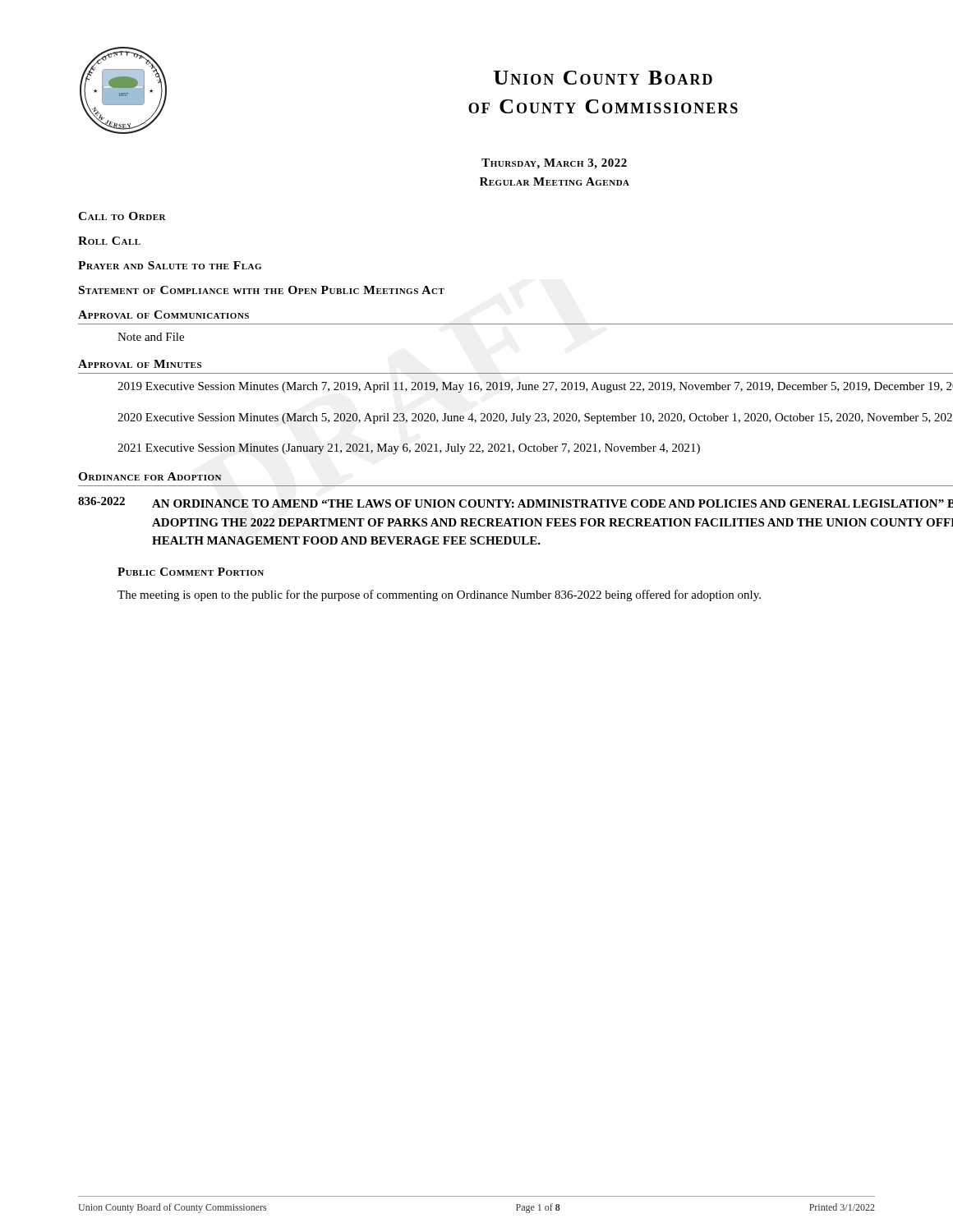Screen dimensions: 1232x953
Task: Locate the text "Ordinance for Adoption"
Action: click(150, 476)
